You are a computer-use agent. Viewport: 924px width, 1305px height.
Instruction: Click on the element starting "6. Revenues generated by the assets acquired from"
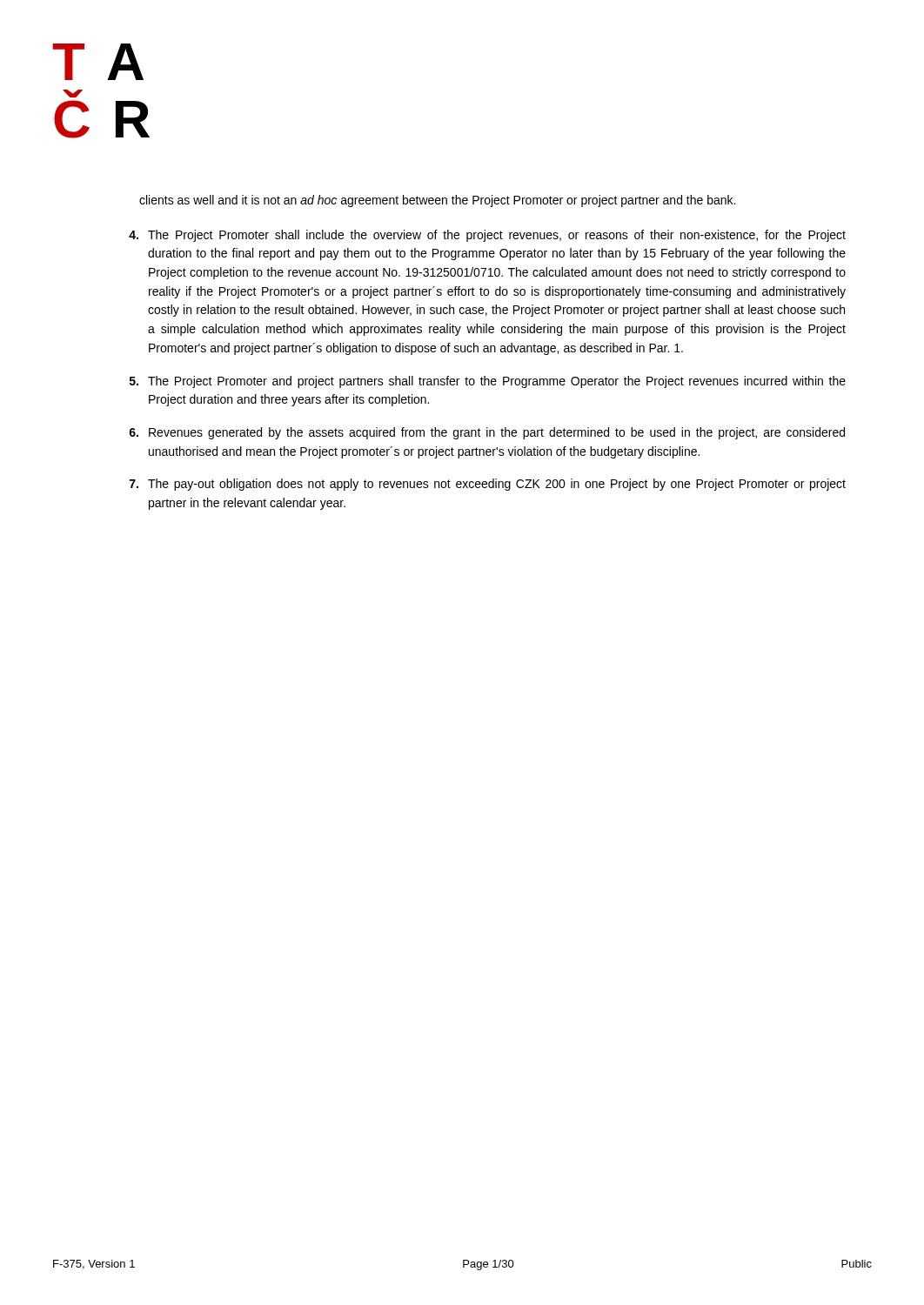[475, 442]
